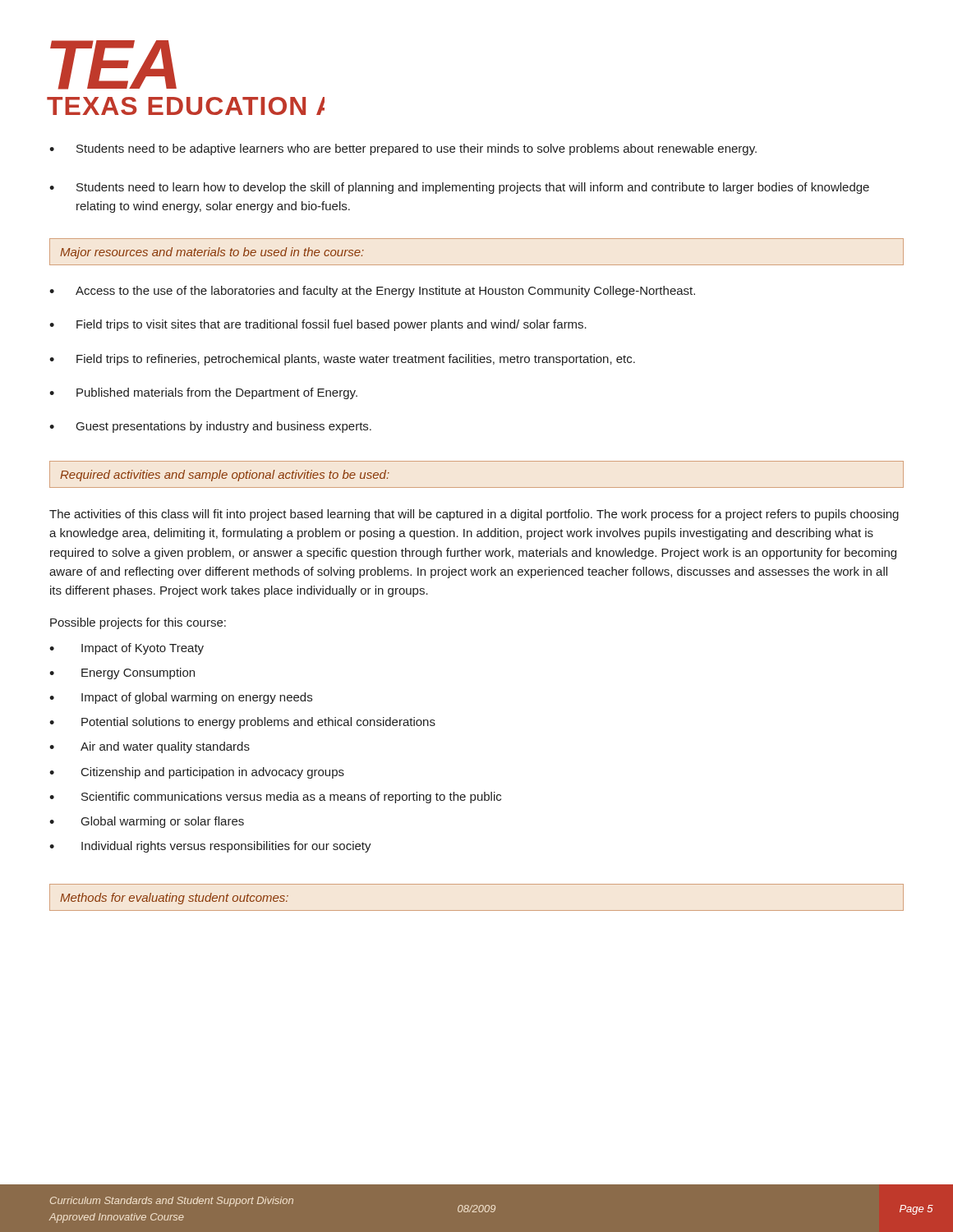
Task: Point to the block beginning "• Field trips to refineries, petrochemical"
Action: (343, 360)
